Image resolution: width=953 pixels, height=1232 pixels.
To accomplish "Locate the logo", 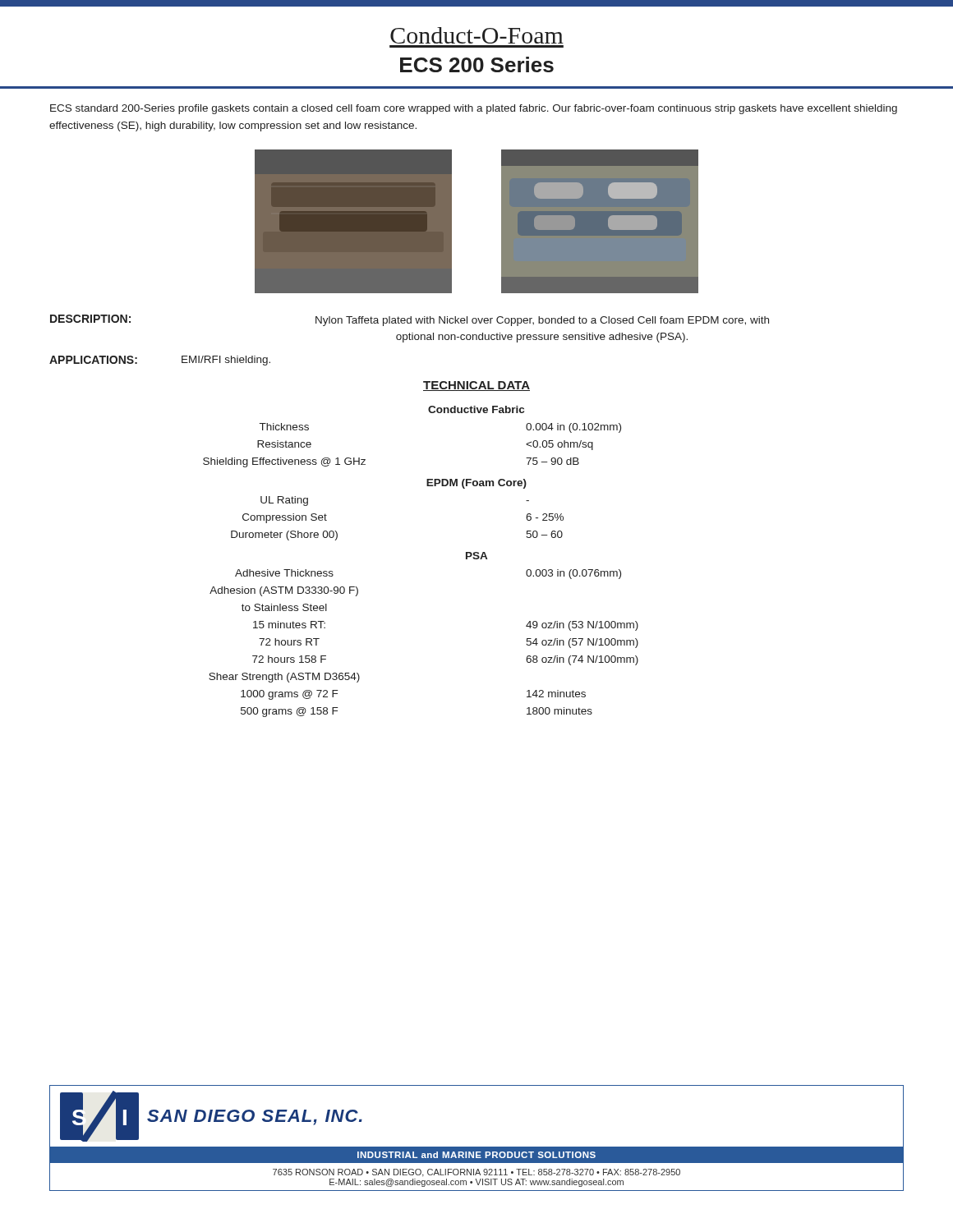I will click(476, 1138).
